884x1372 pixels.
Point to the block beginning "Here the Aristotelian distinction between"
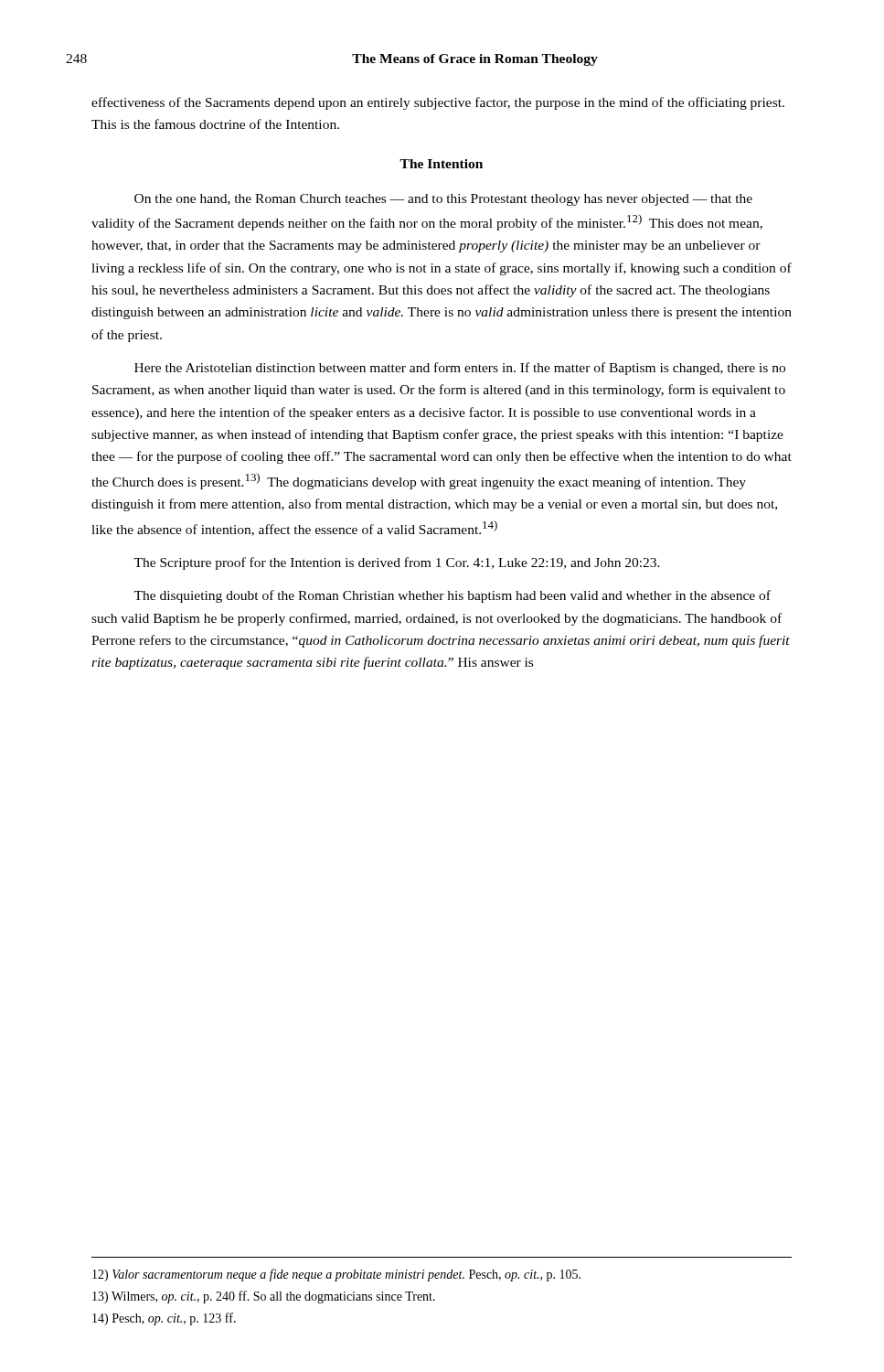441,448
